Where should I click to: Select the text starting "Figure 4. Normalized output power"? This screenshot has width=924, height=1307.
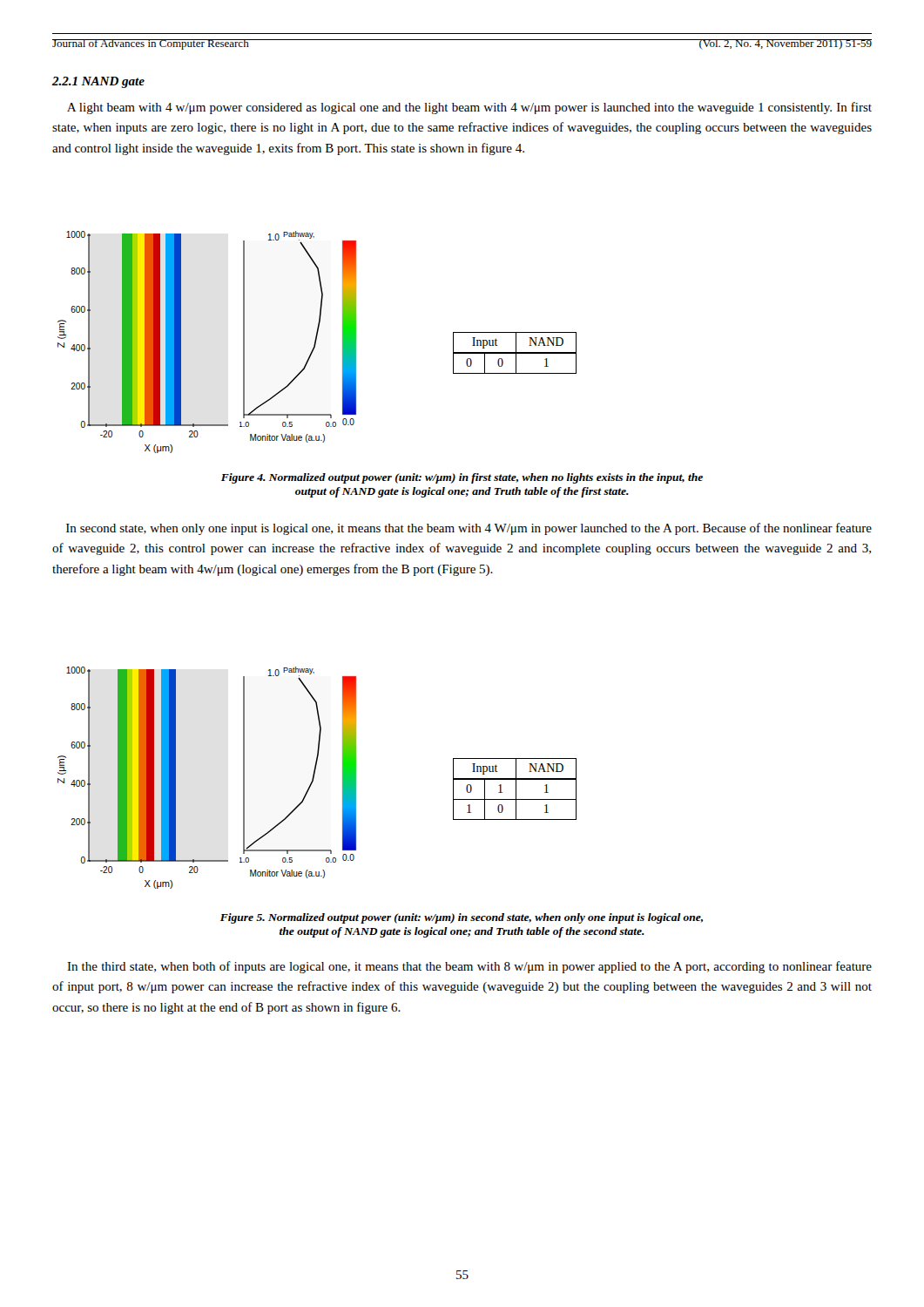[x=462, y=484]
